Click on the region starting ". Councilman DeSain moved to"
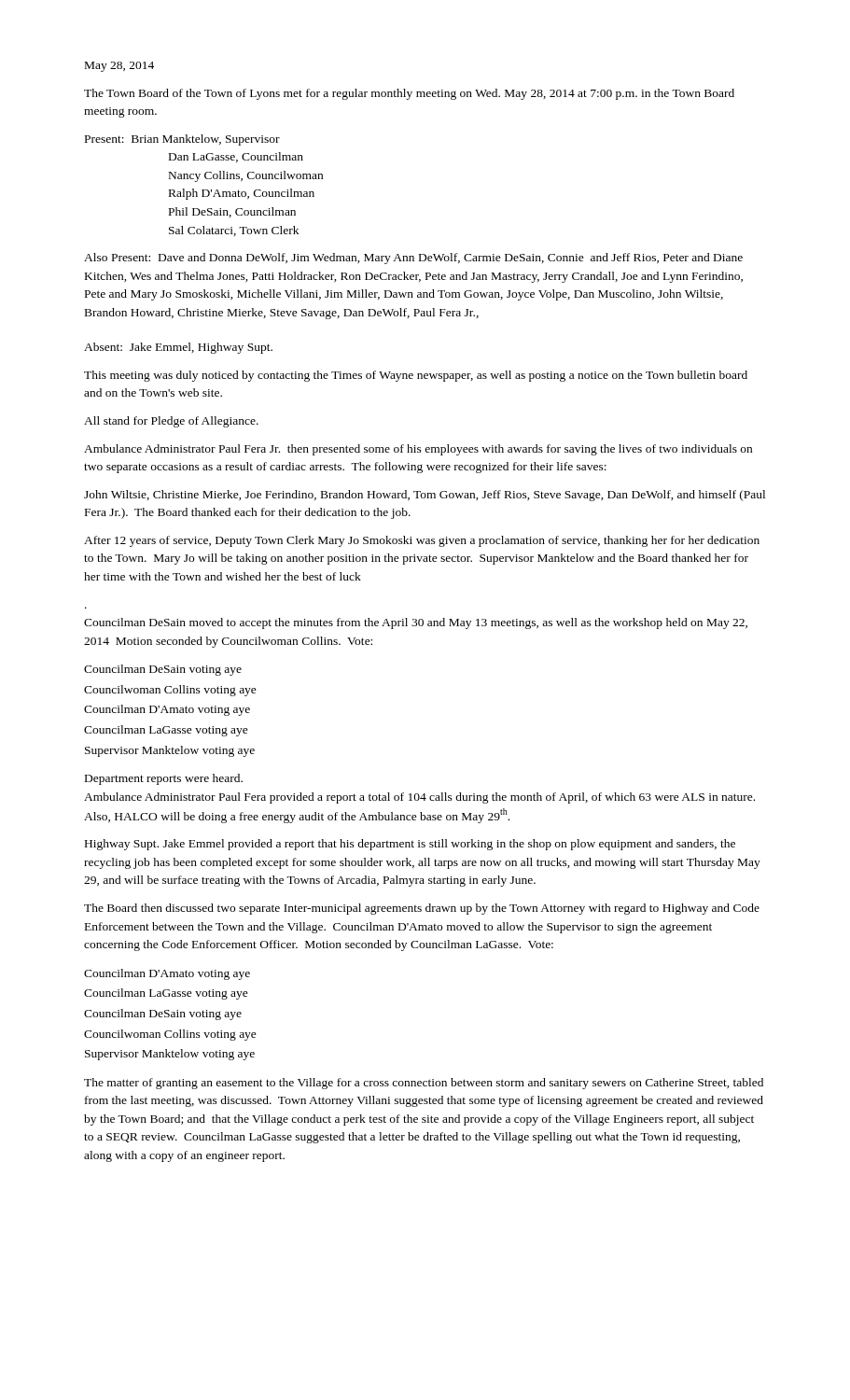 (x=416, y=622)
